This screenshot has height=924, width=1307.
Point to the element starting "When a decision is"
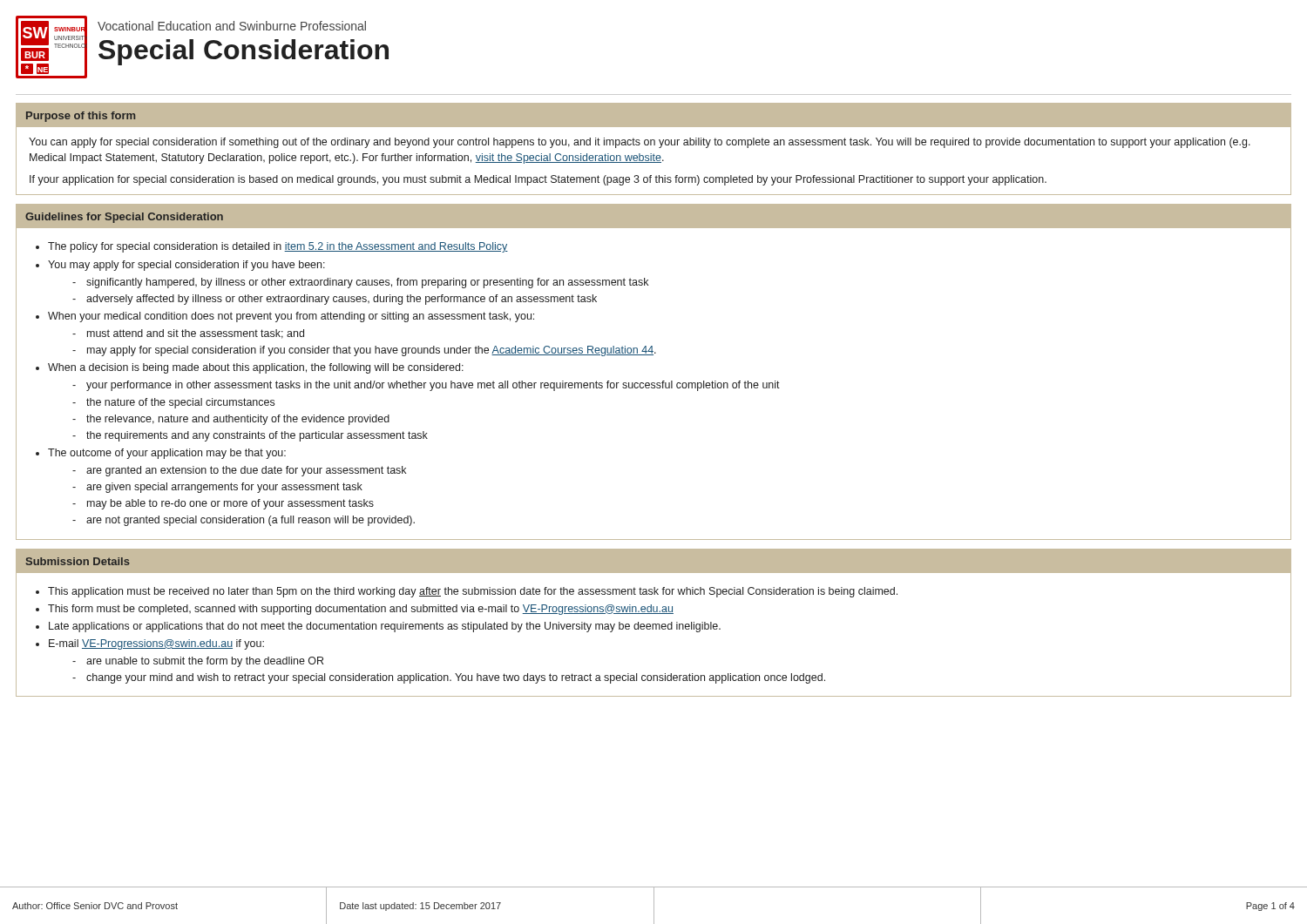coord(256,368)
